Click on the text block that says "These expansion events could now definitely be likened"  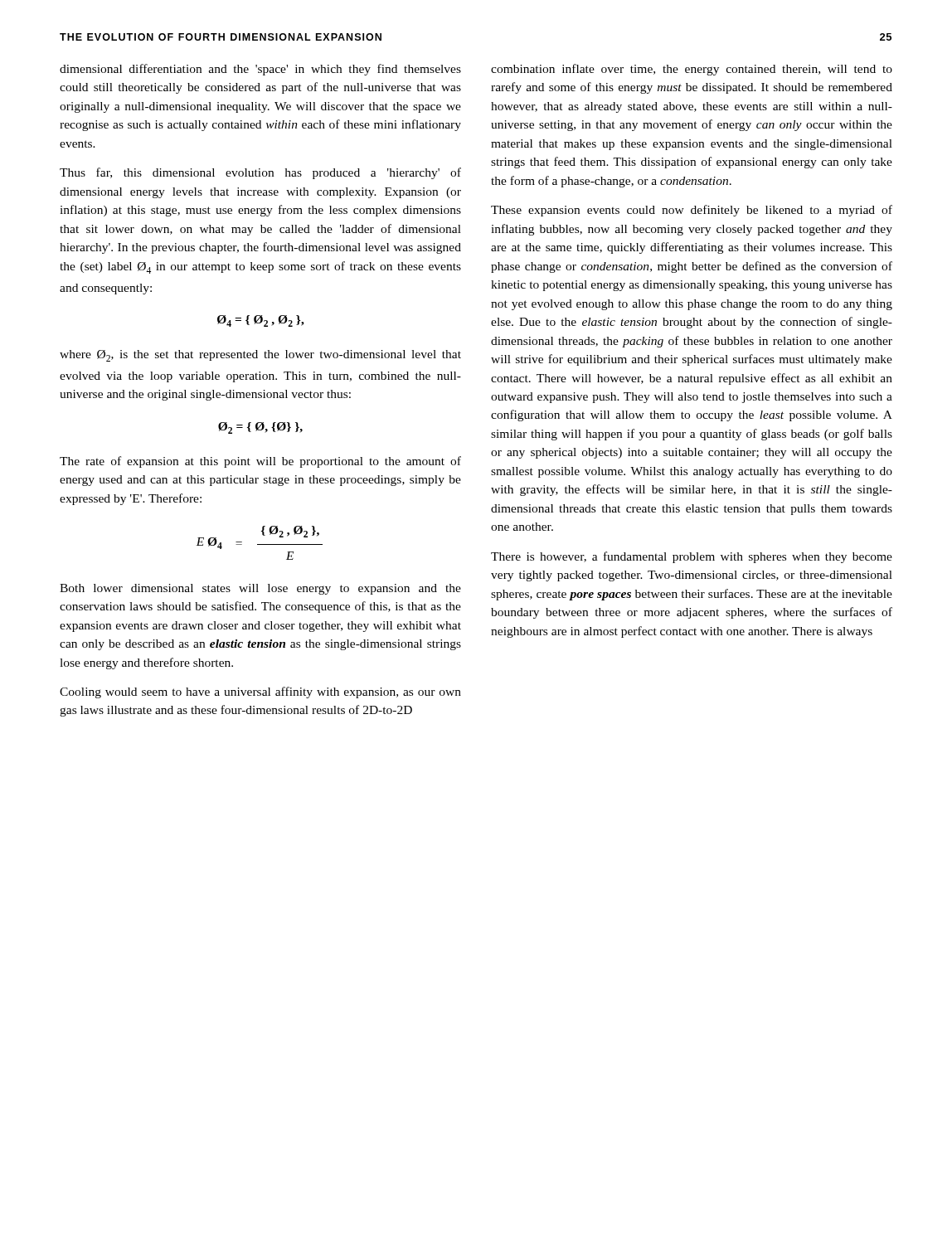coord(692,369)
